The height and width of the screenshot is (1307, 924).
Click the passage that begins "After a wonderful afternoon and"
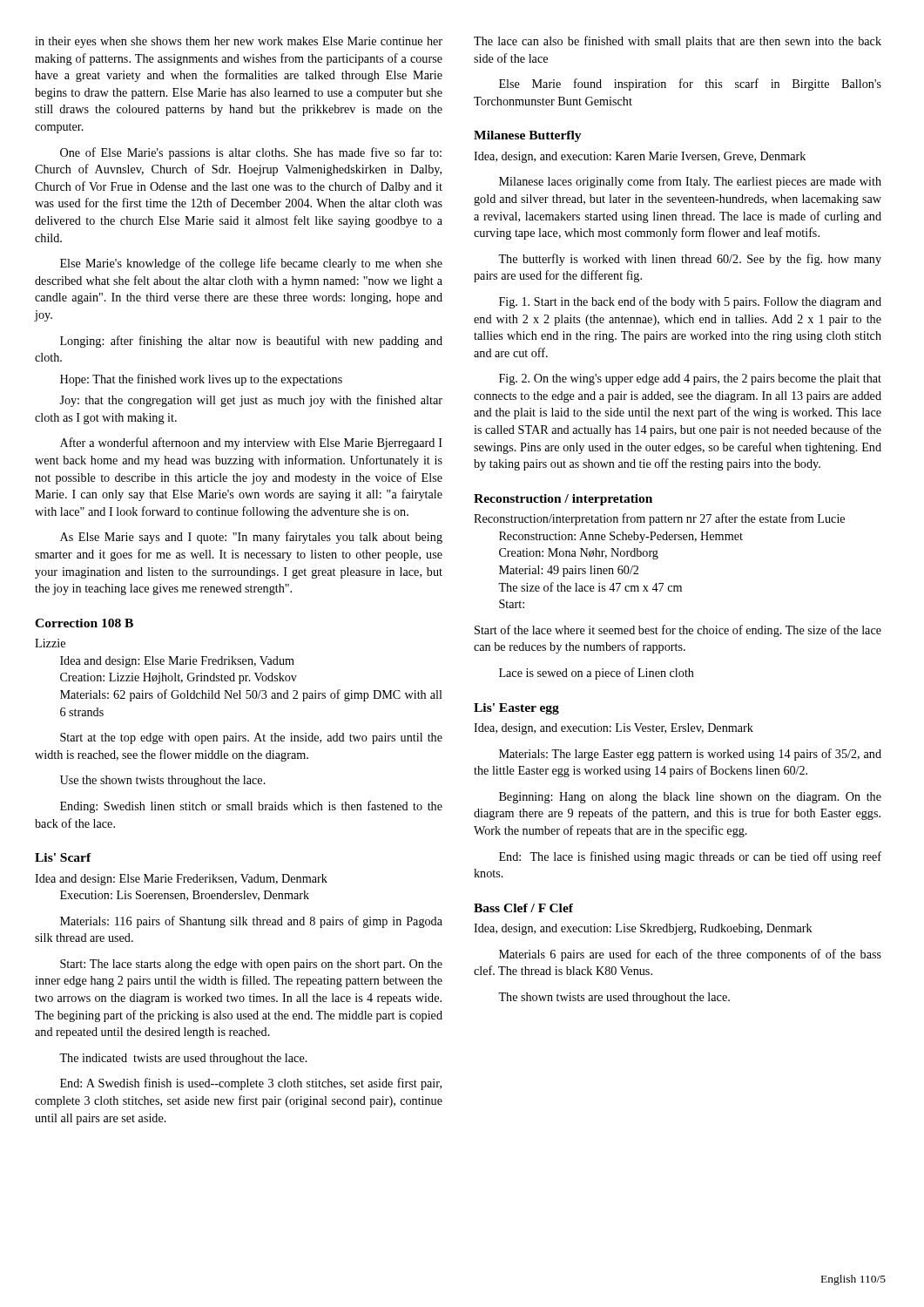coord(239,478)
